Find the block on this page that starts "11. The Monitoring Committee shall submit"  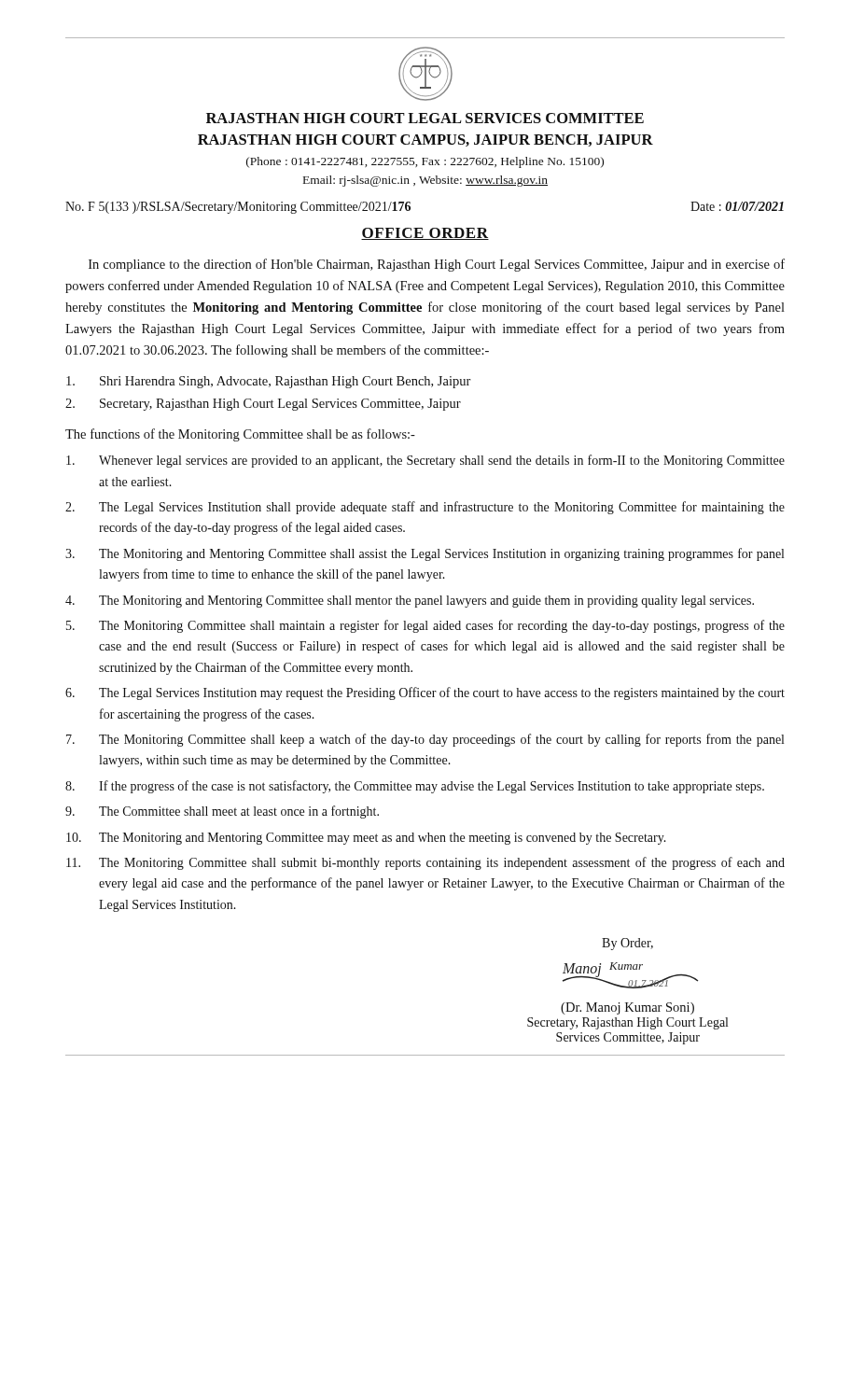425,884
